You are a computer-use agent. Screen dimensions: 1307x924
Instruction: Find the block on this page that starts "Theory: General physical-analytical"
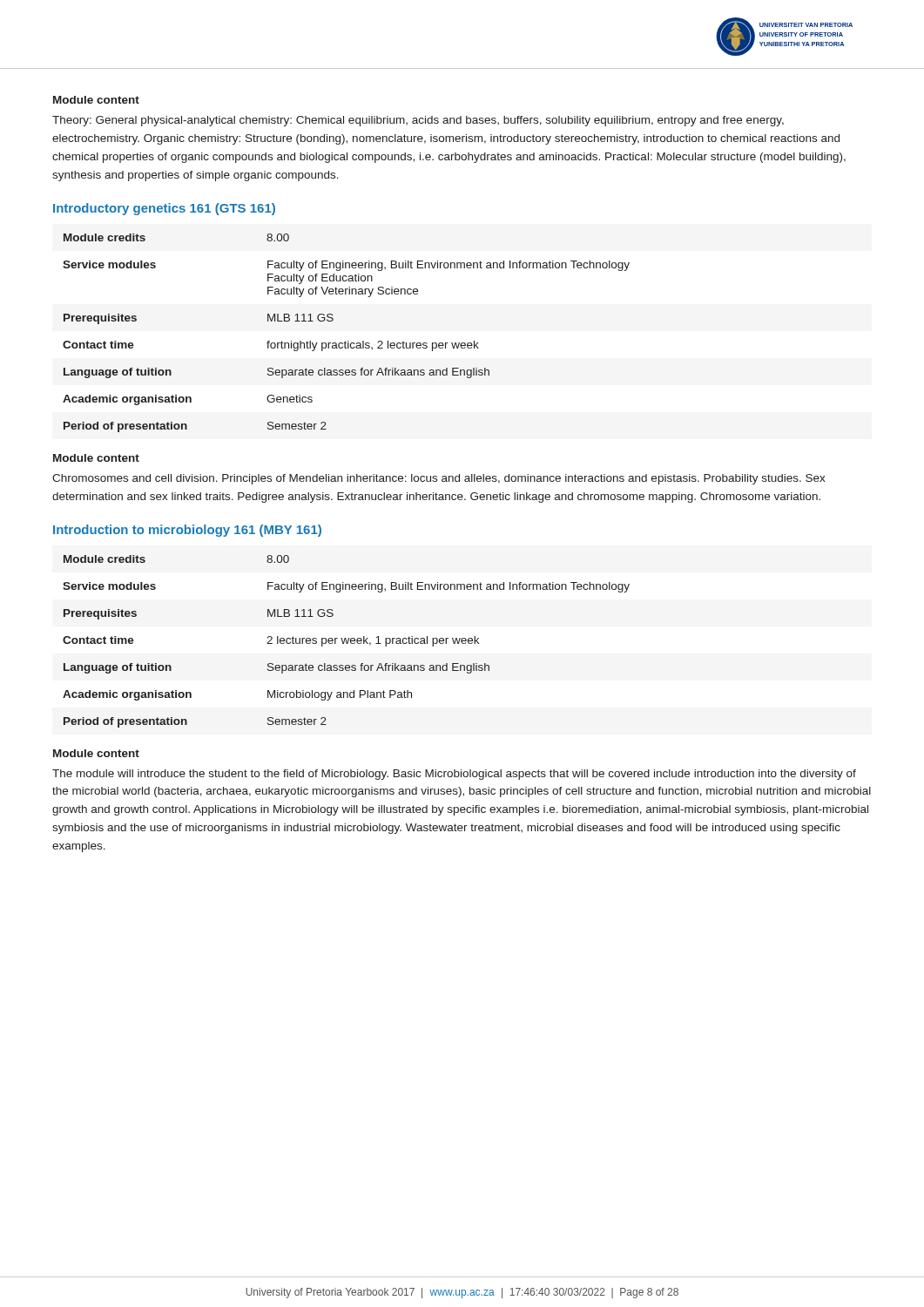click(x=449, y=147)
